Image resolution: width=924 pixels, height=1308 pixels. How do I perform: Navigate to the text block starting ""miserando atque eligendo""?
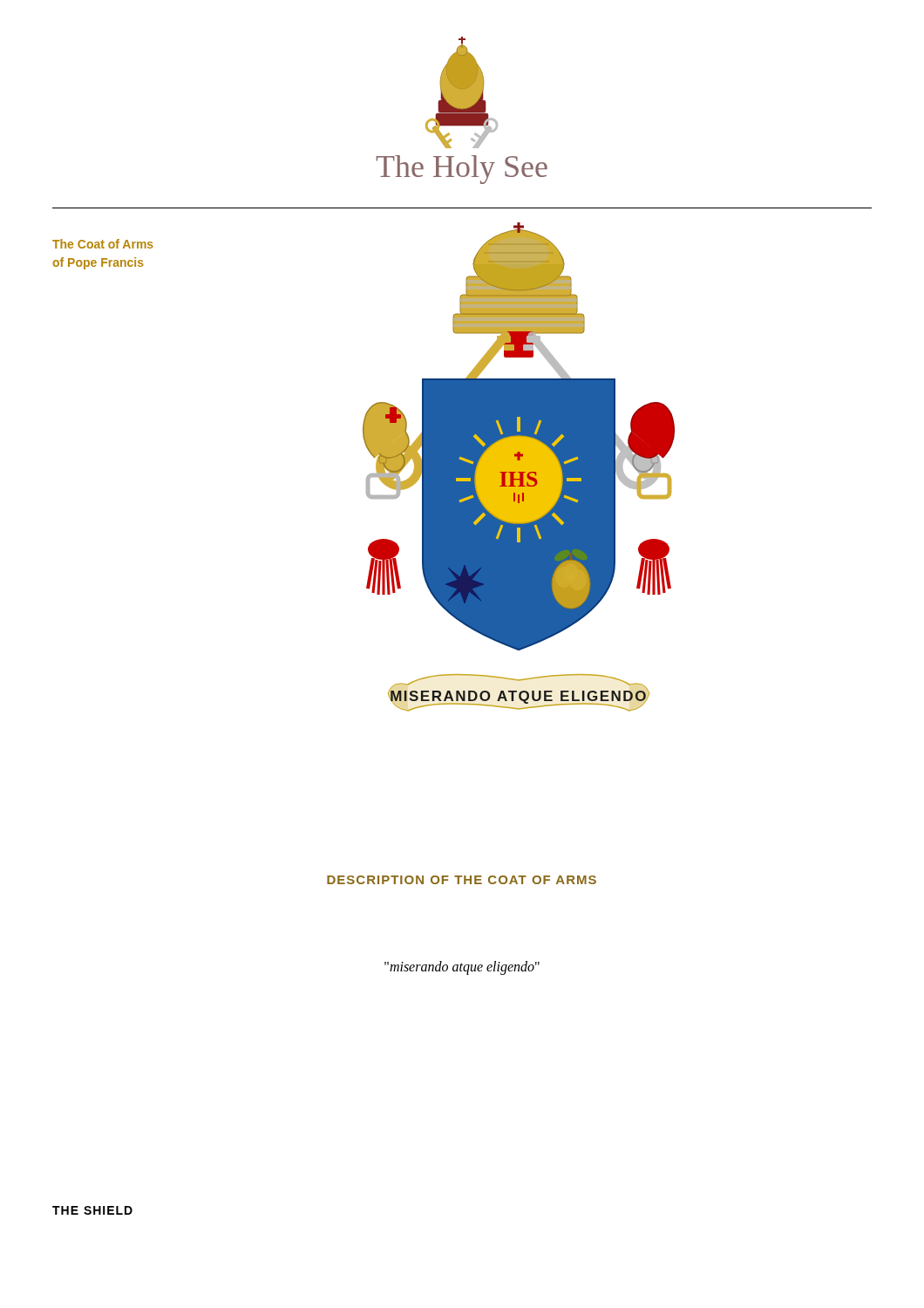(x=462, y=967)
